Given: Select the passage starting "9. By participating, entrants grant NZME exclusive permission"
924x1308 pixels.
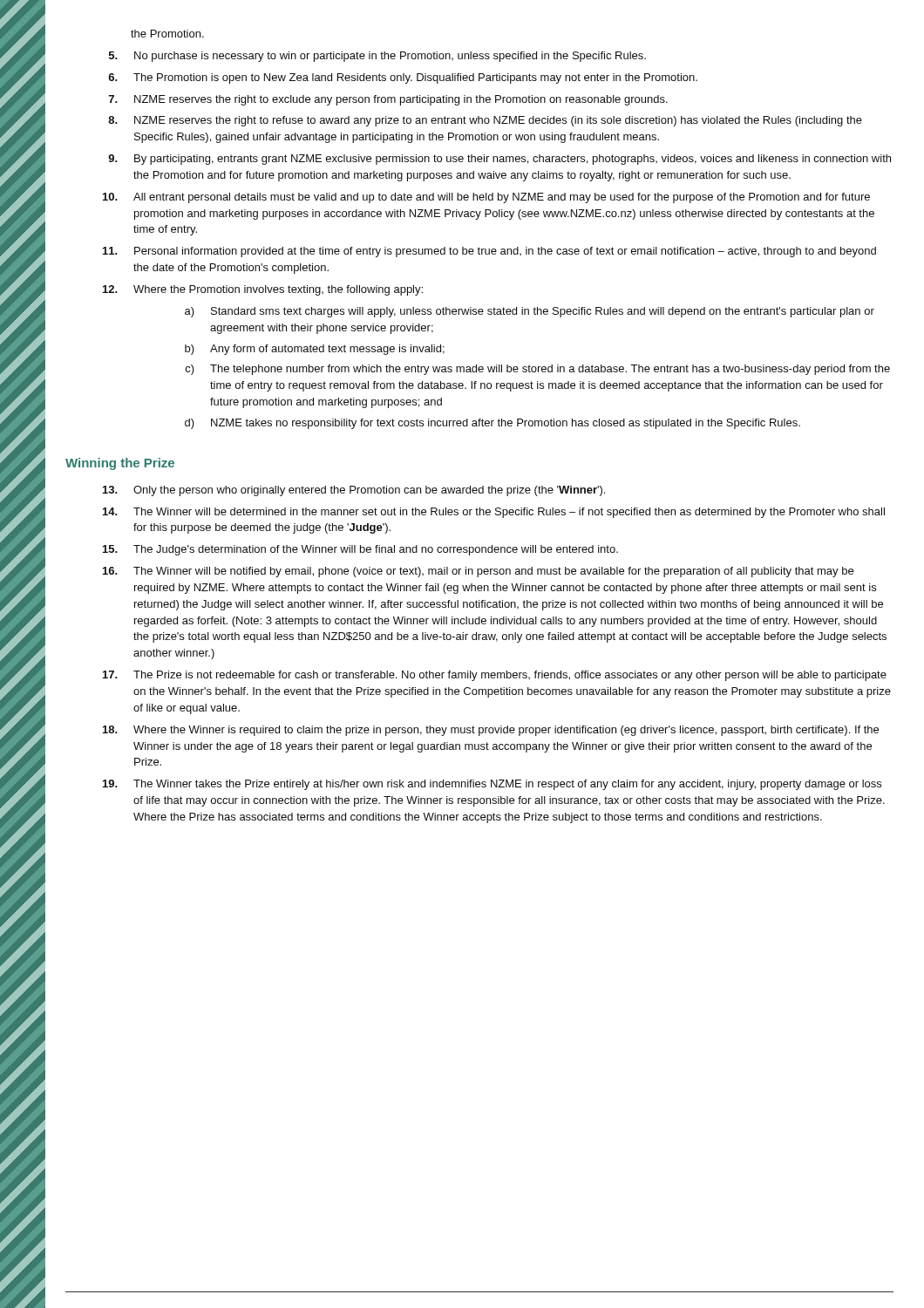Looking at the screenshot, I should (x=479, y=167).
